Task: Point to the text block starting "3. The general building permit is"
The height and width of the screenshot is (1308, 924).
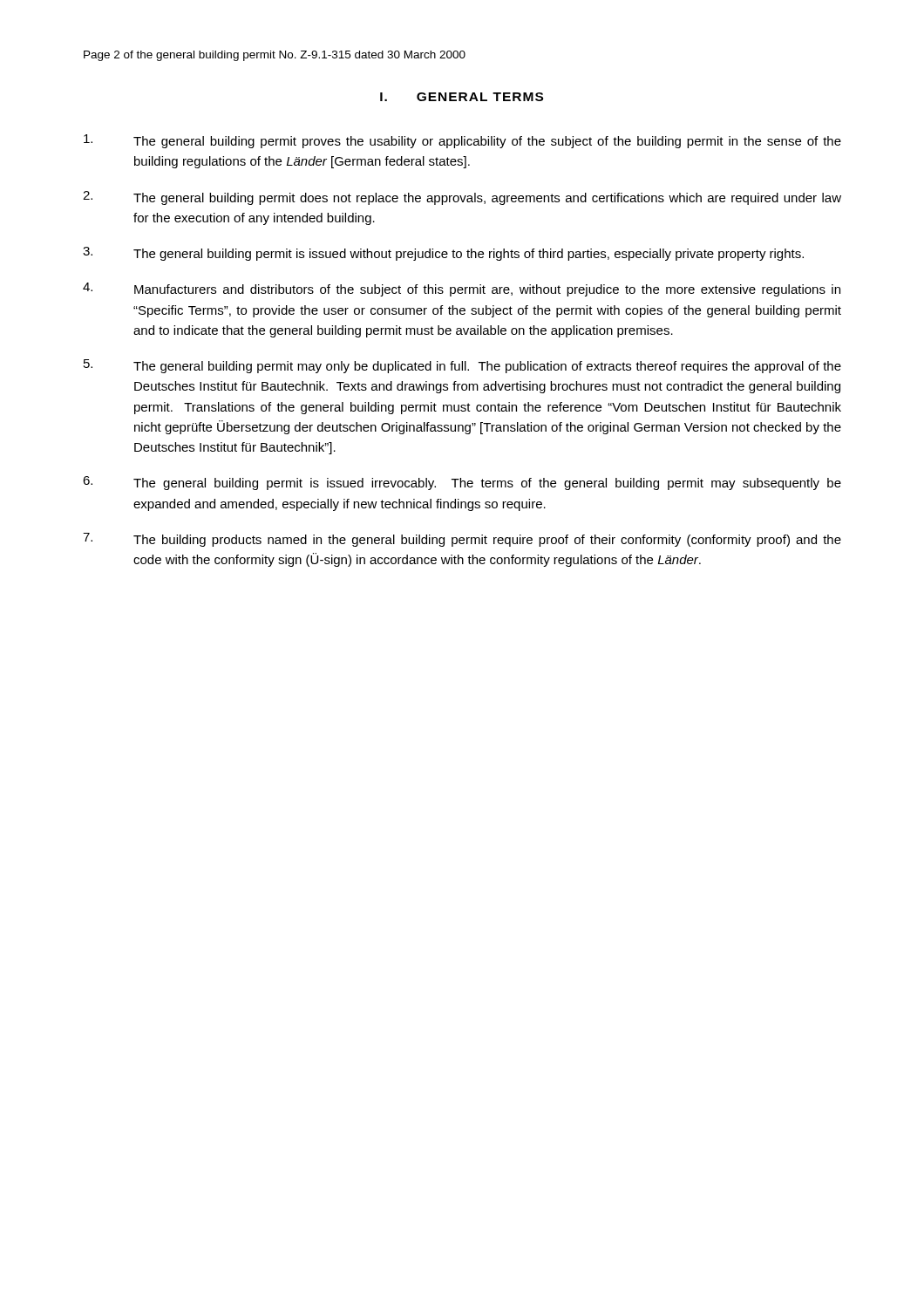Action: click(462, 253)
